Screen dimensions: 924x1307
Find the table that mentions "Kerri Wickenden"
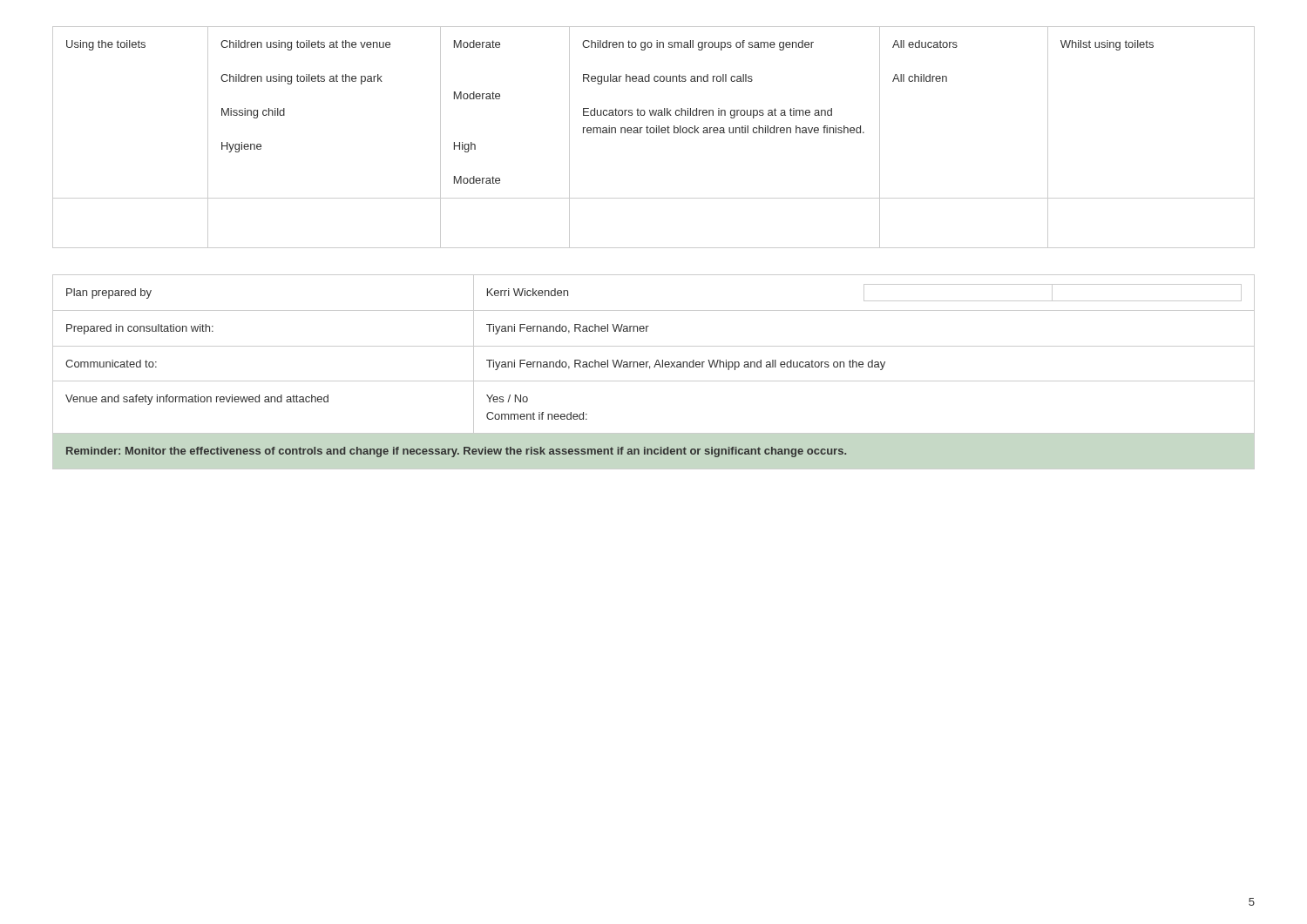(x=654, y=371)
